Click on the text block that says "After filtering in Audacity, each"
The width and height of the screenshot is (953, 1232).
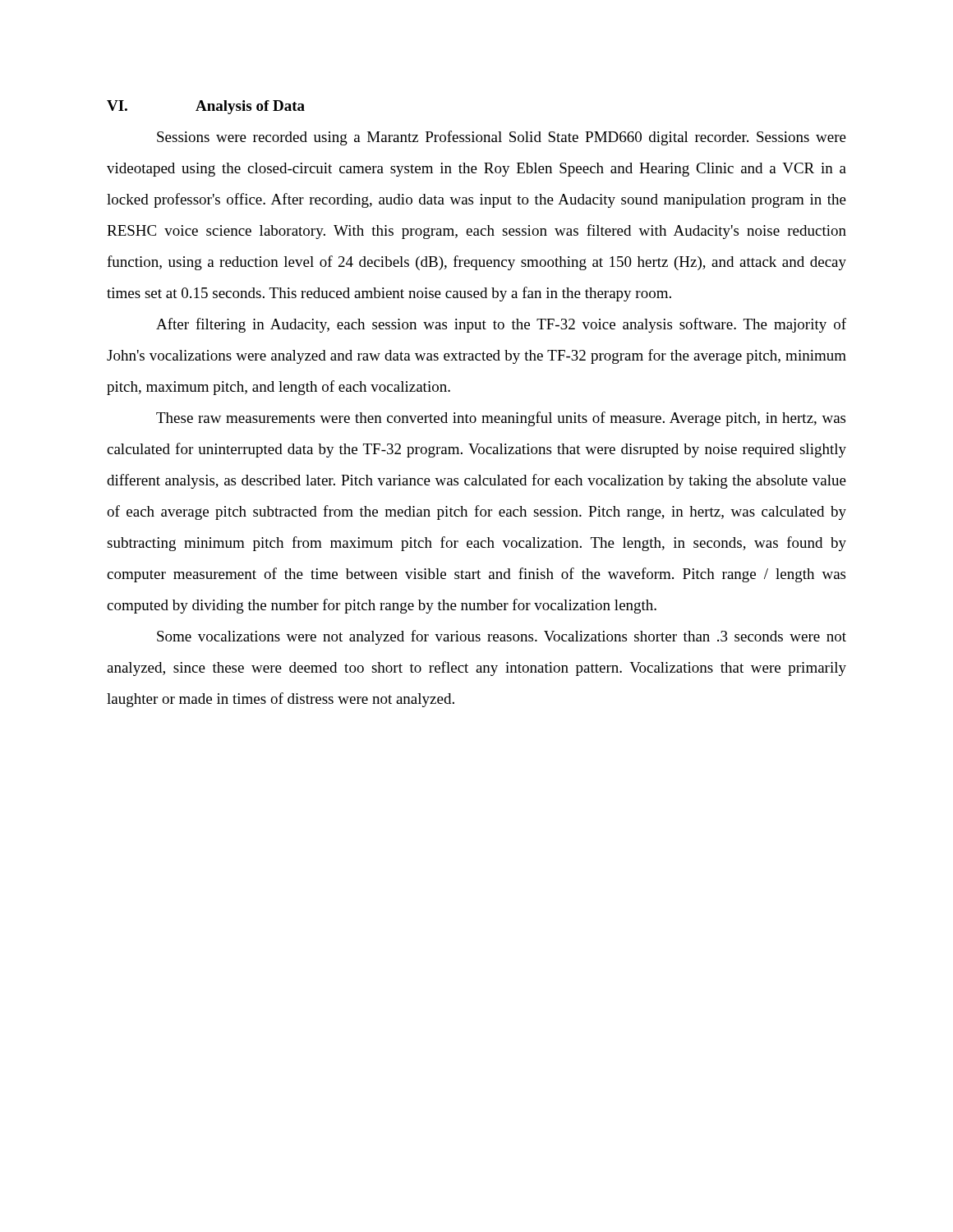[x=476, y=356]
